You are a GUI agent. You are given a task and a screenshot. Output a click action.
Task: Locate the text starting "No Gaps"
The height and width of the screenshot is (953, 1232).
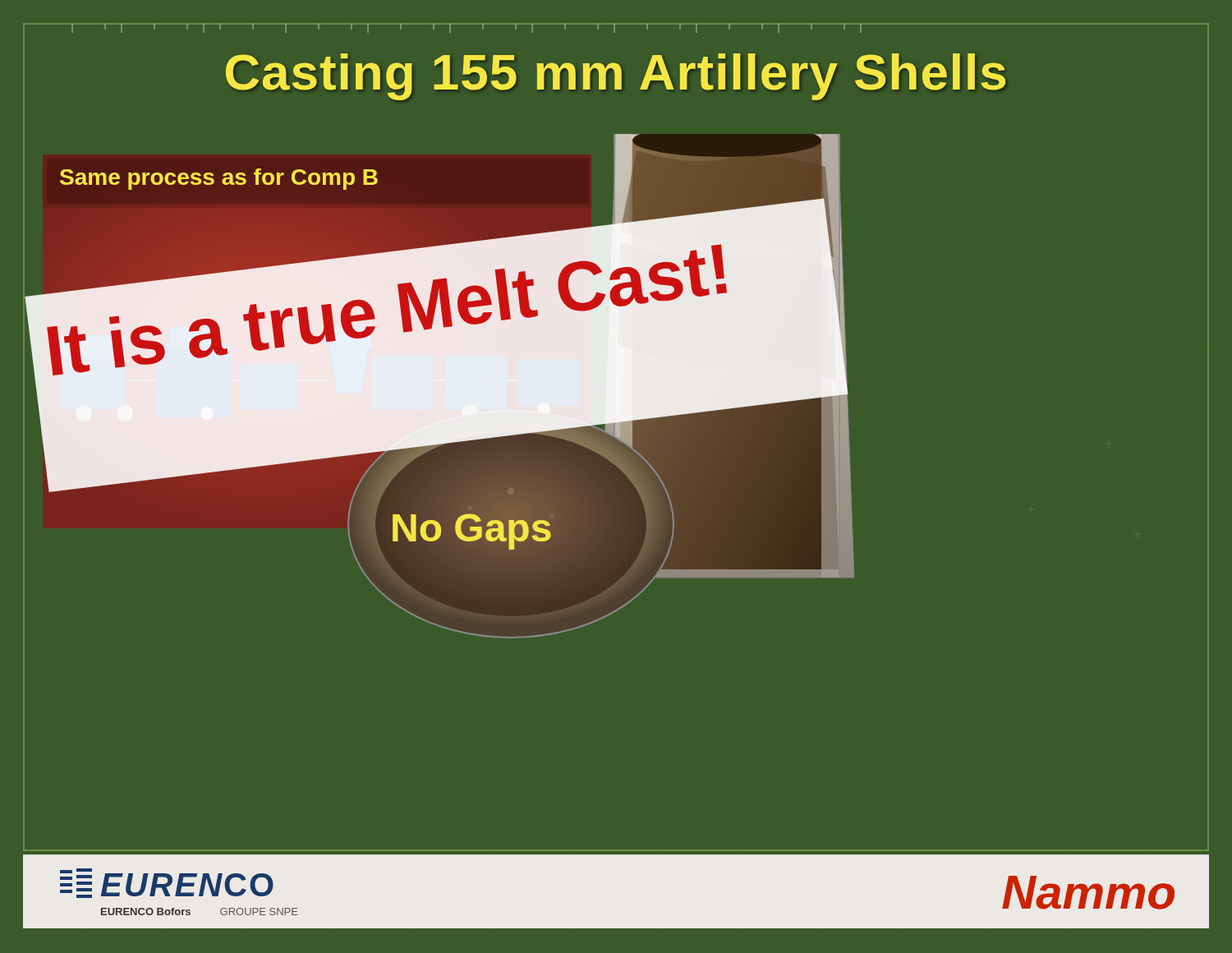pos(471,528)
